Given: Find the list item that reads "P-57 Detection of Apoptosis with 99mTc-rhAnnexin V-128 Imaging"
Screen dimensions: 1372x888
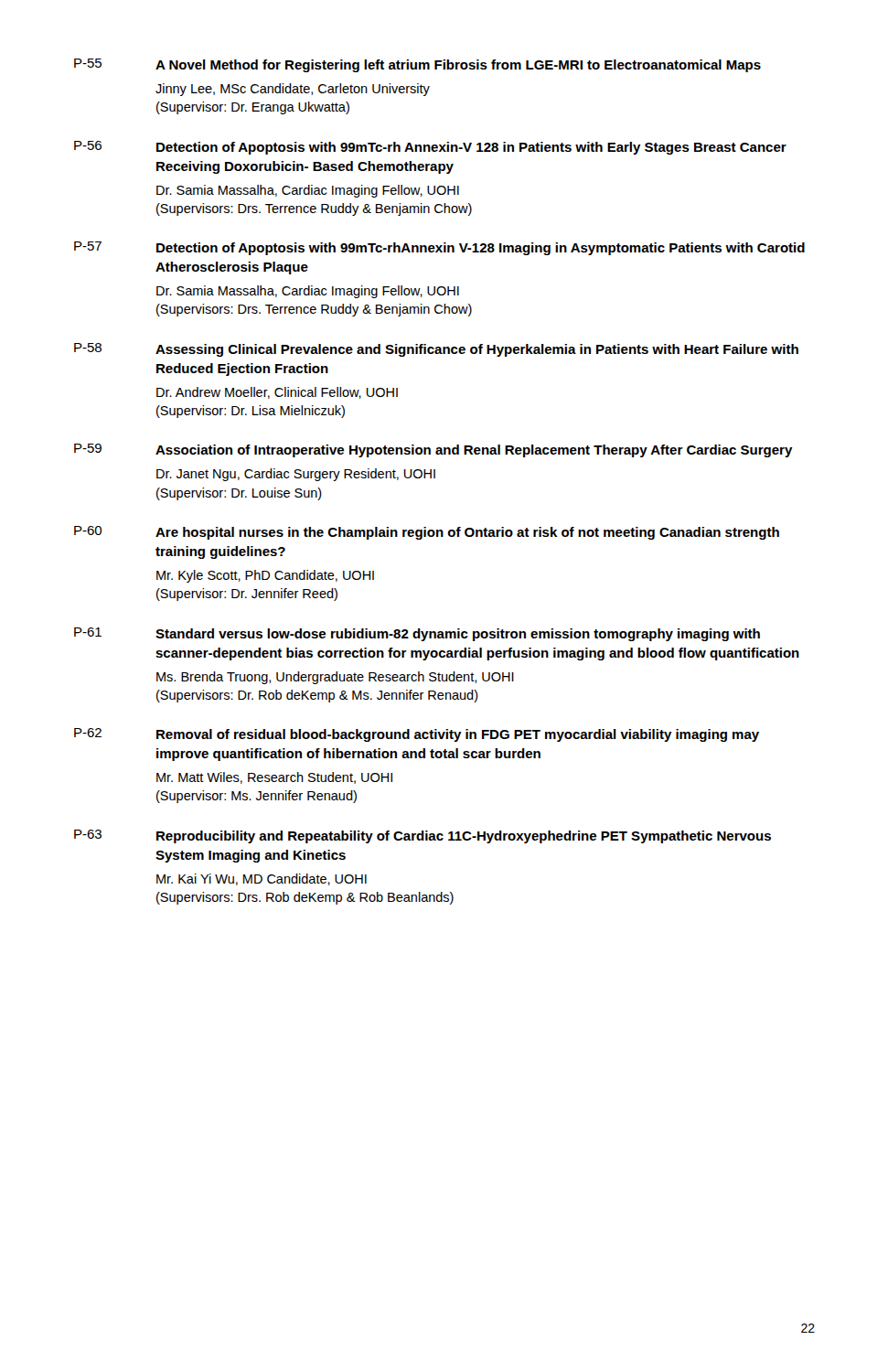Looking at the screenshot, I should [444, 279].
